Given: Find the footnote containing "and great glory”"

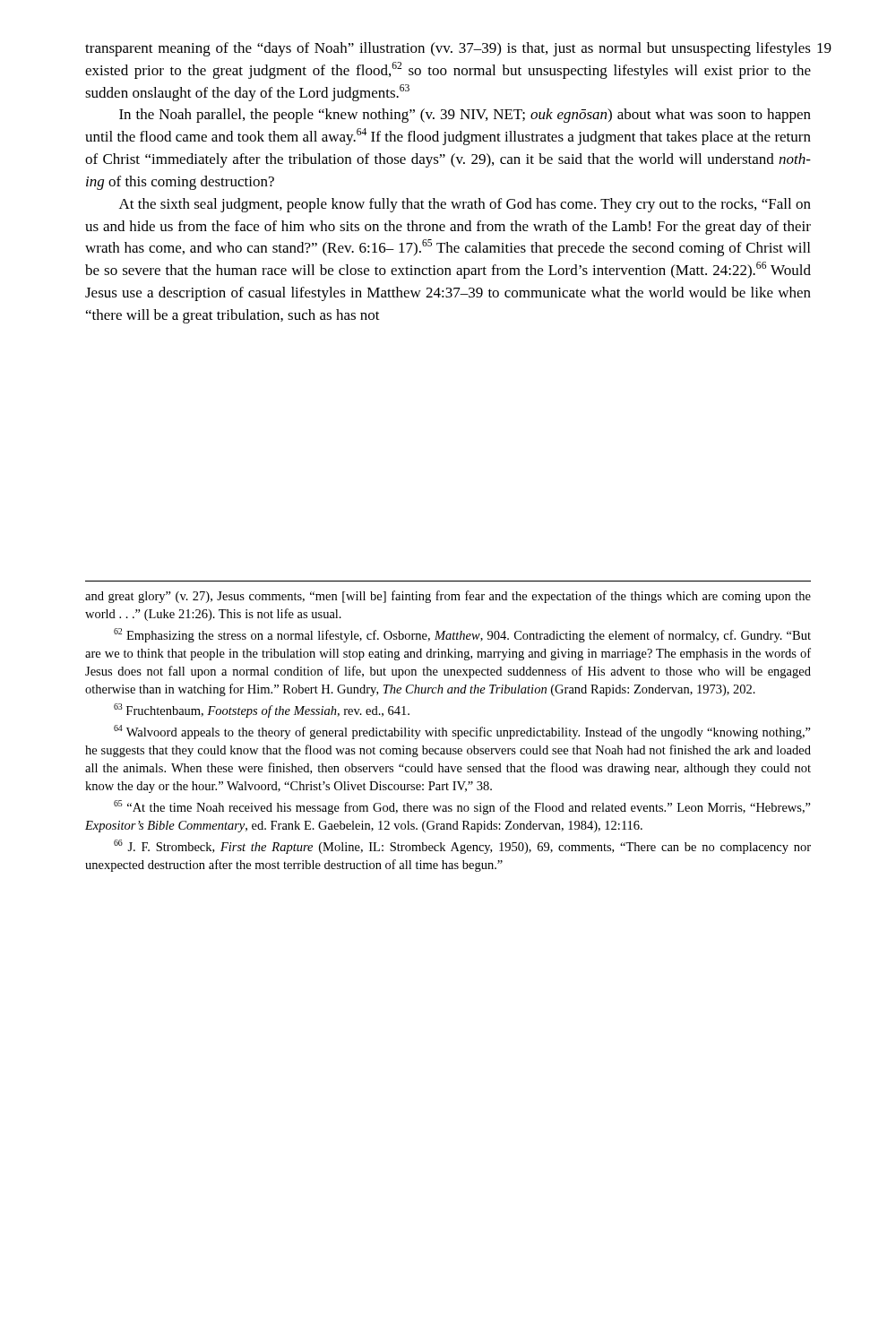Looking at the screenshot, I should click(448, 730).
